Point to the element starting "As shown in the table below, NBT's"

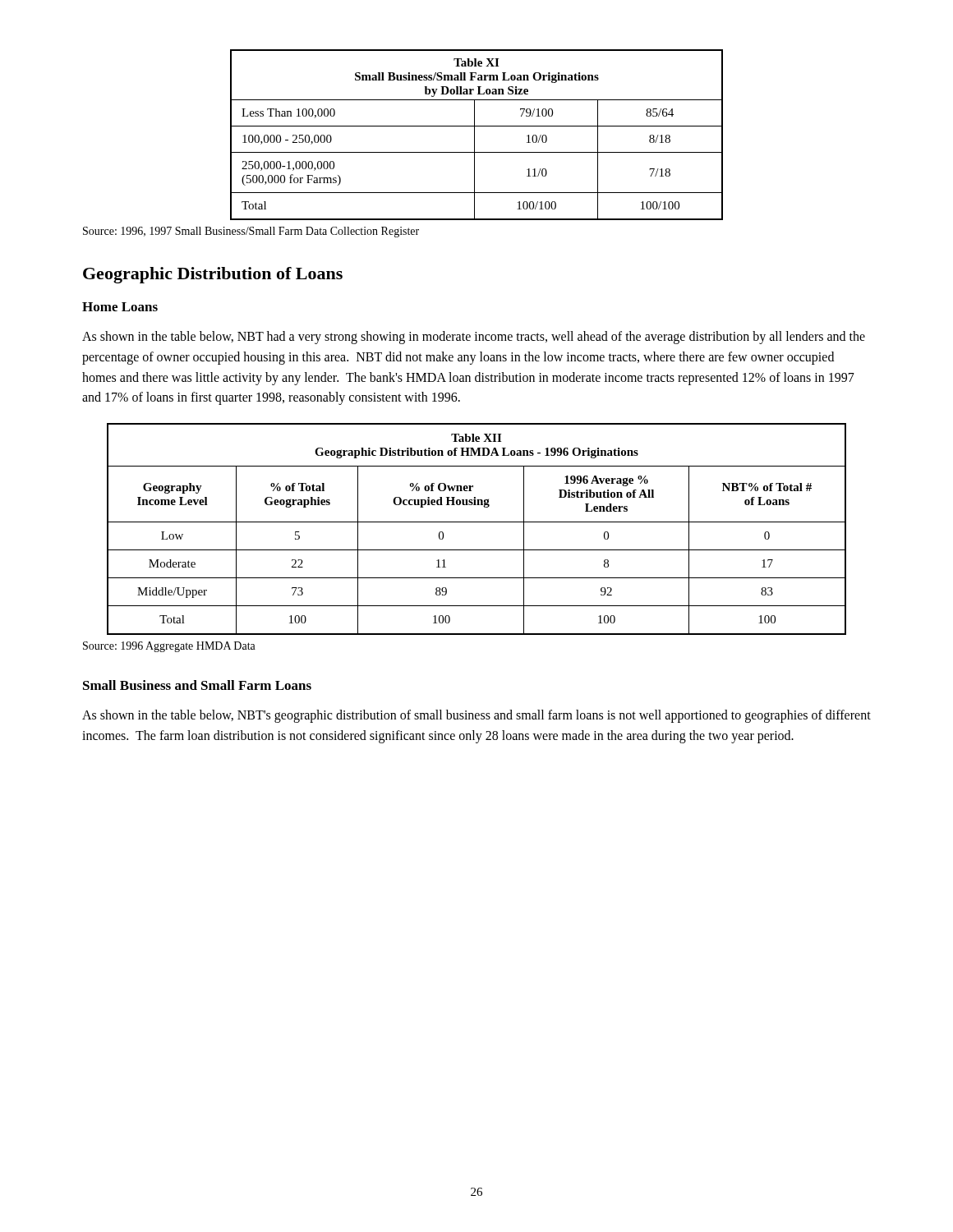(476, 725)
